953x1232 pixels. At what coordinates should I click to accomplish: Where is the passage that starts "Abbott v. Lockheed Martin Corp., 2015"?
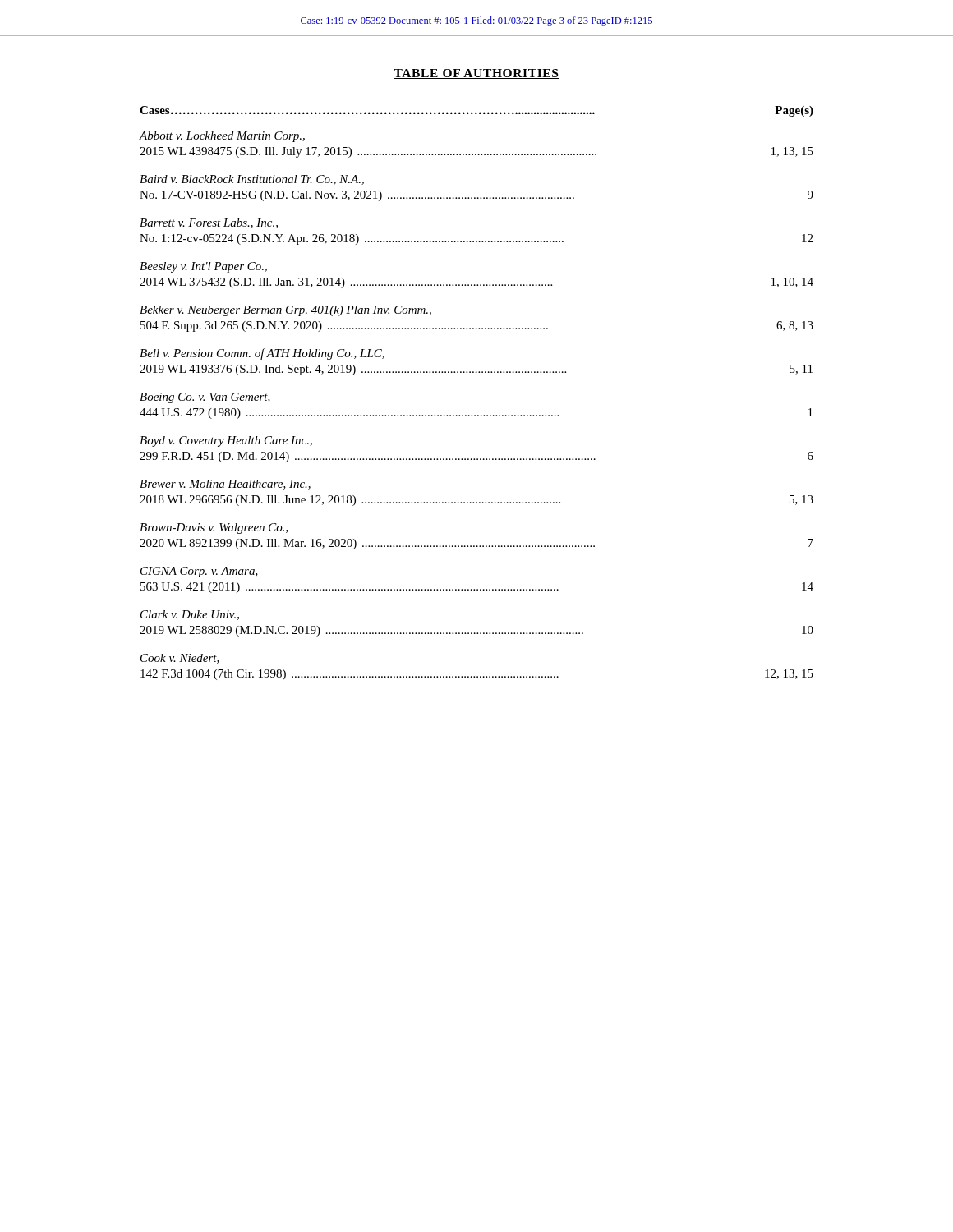point(476,144)
